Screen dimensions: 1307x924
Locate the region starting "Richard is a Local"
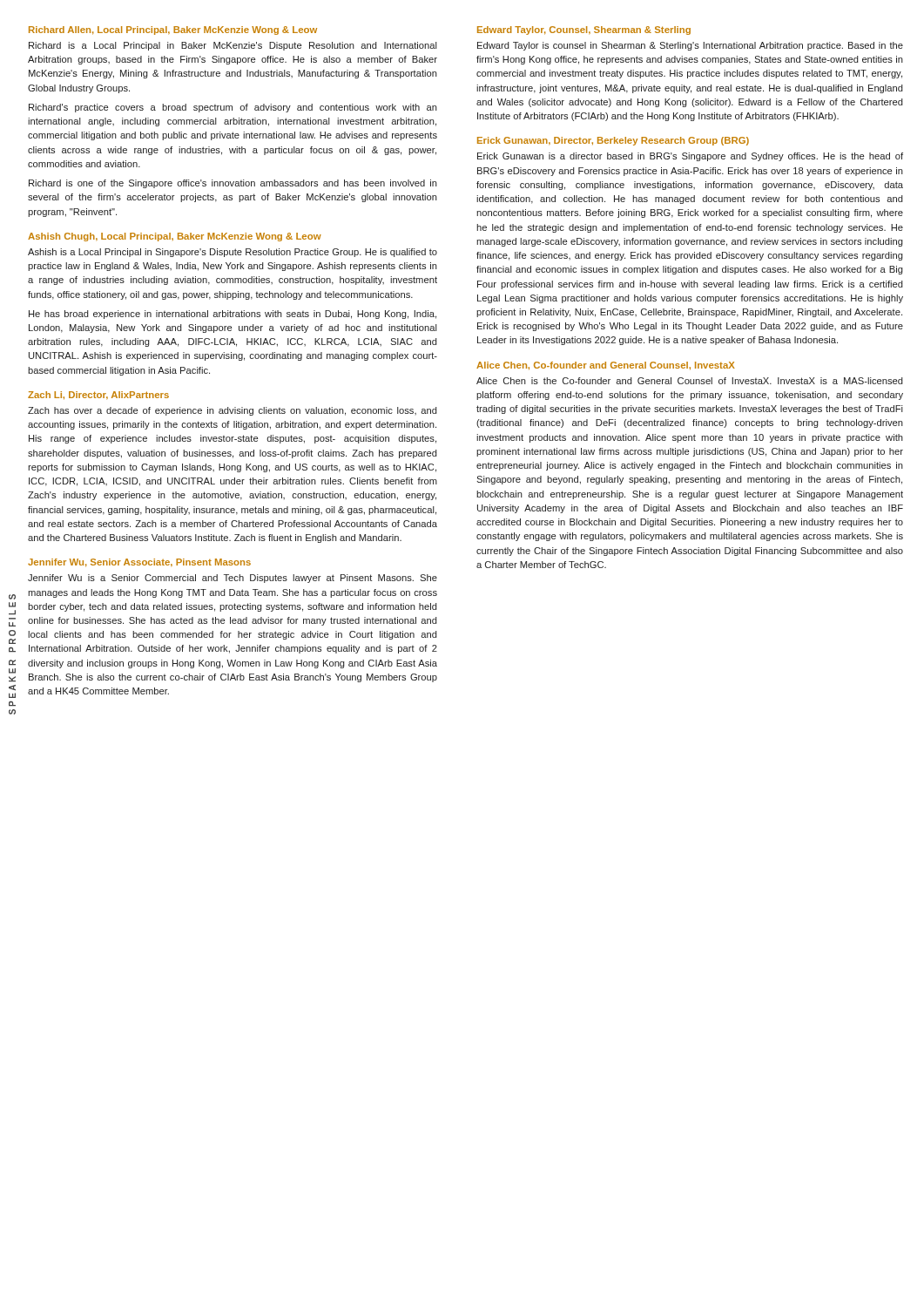click(233, 128)
